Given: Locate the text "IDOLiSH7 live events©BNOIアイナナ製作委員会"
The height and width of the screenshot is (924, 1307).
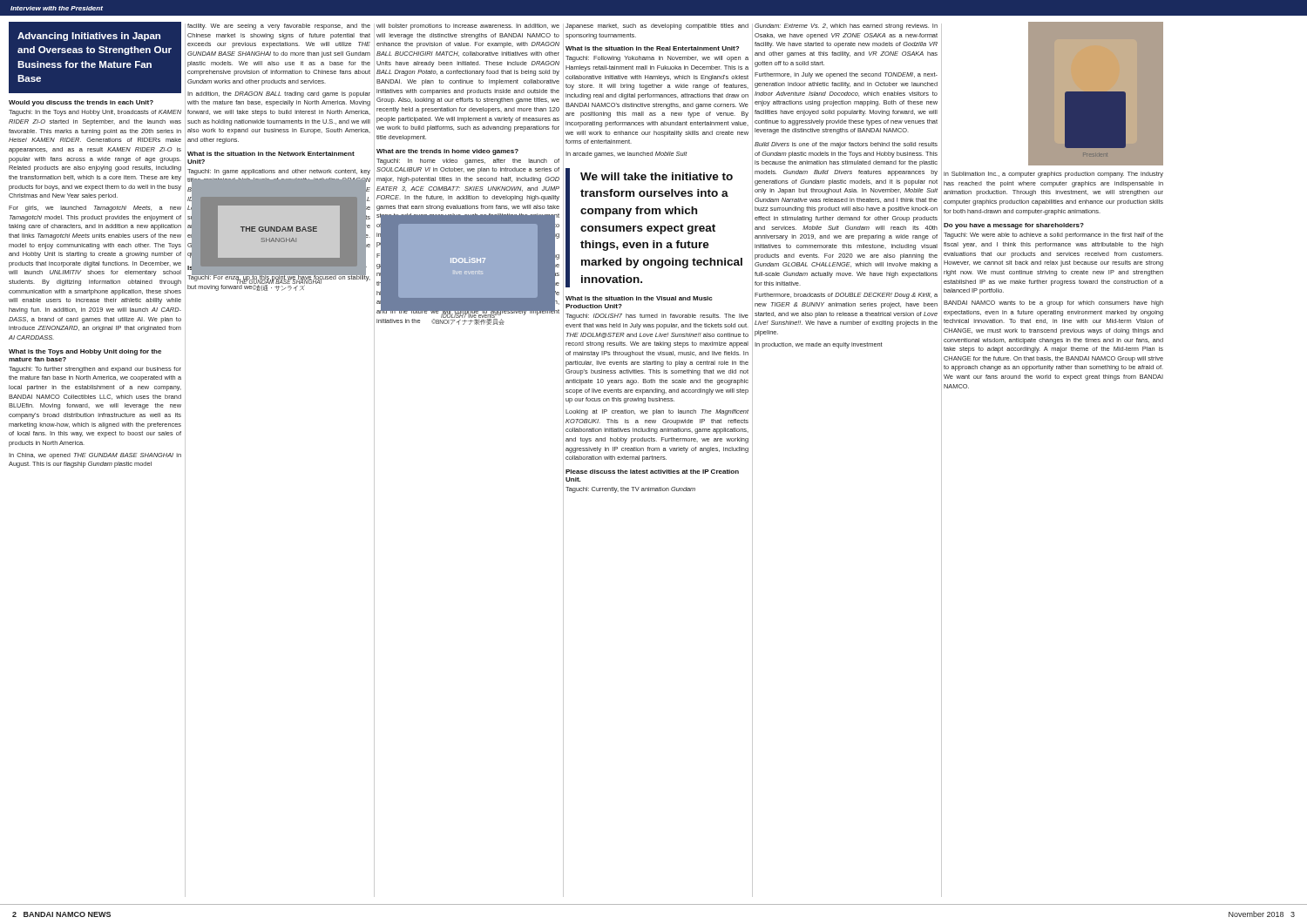Looking at the screenshot, I should coord(468,319).
